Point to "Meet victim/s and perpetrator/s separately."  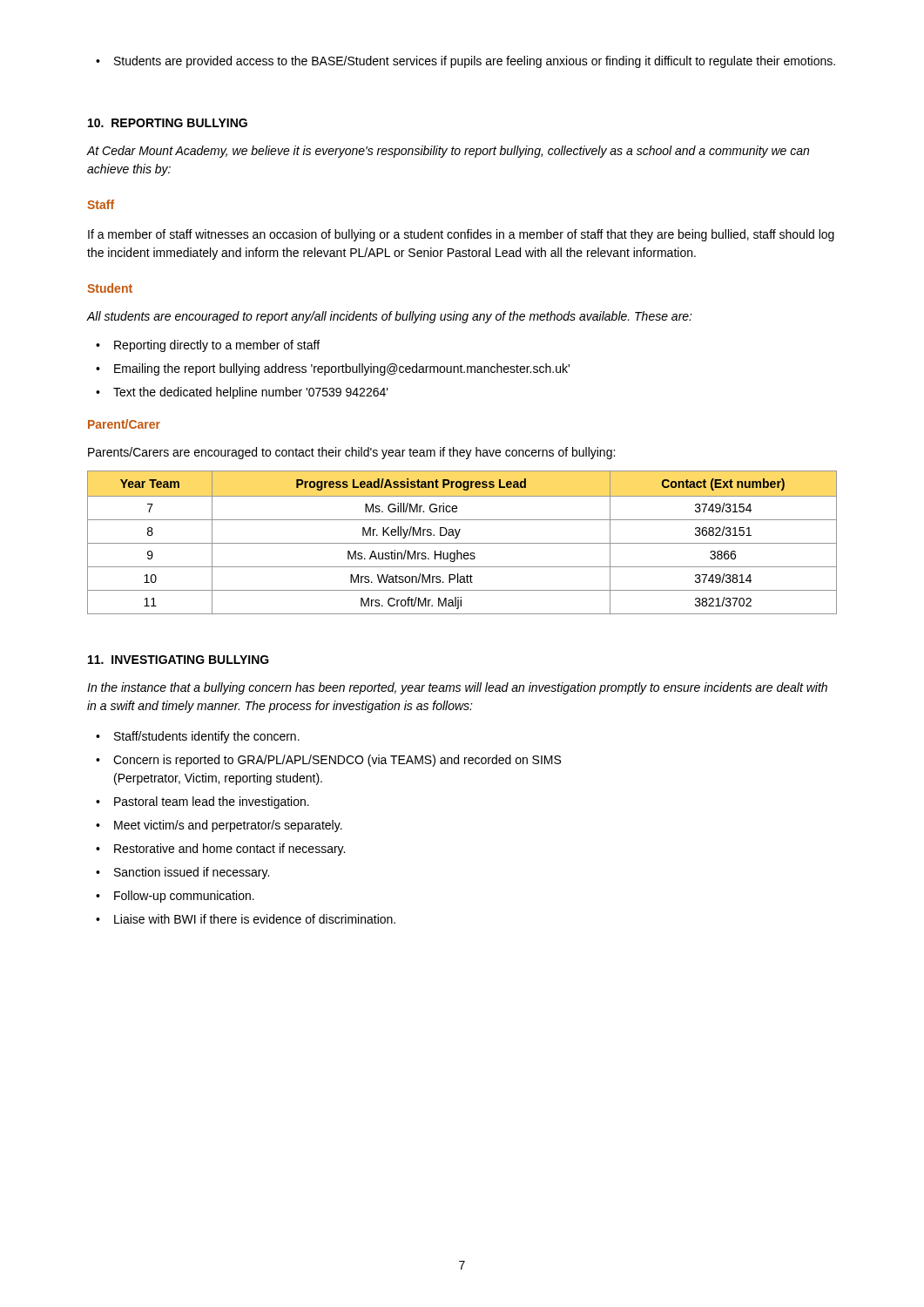point(228,825)
